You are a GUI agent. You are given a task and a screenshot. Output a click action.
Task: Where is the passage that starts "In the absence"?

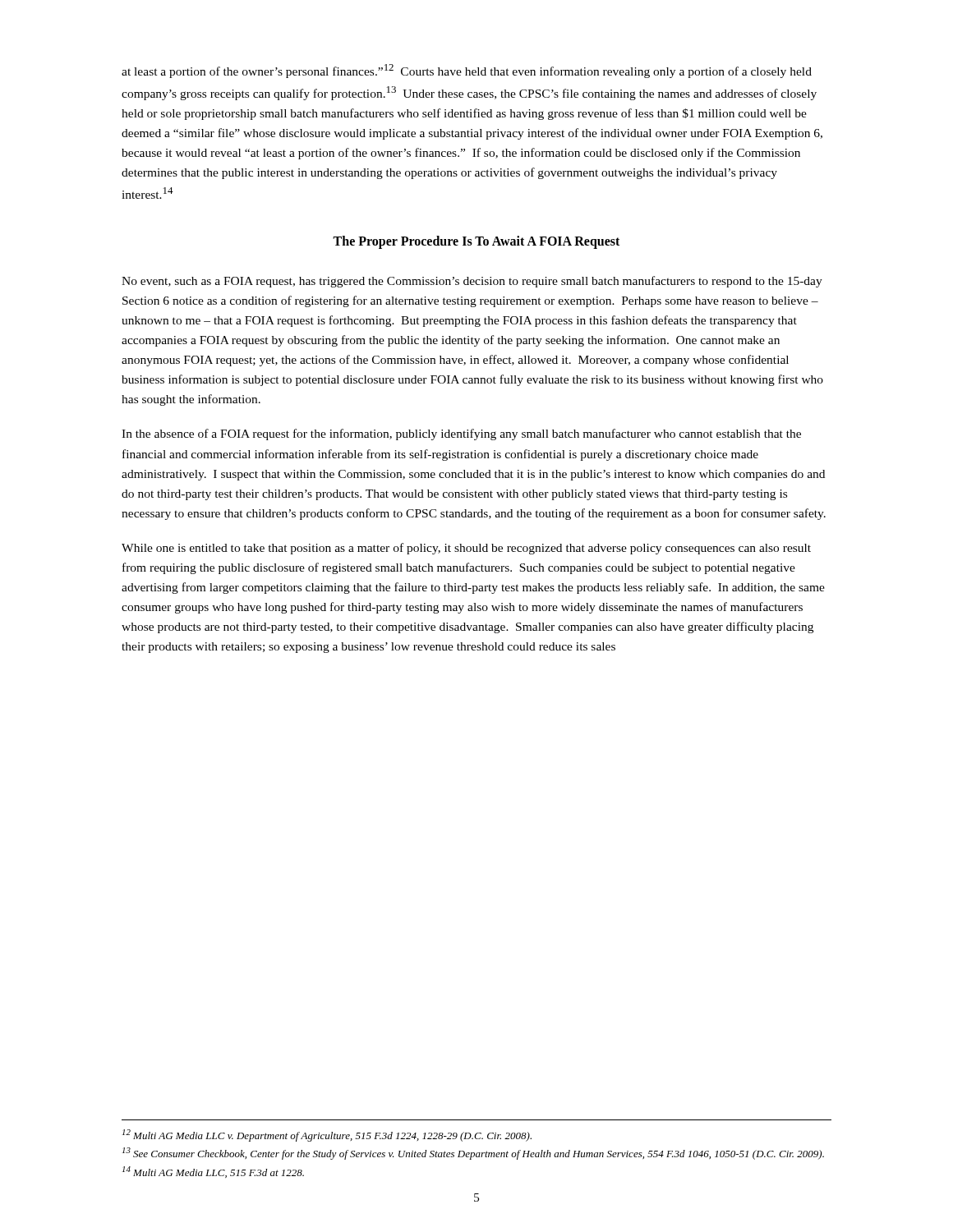(474, 473)
